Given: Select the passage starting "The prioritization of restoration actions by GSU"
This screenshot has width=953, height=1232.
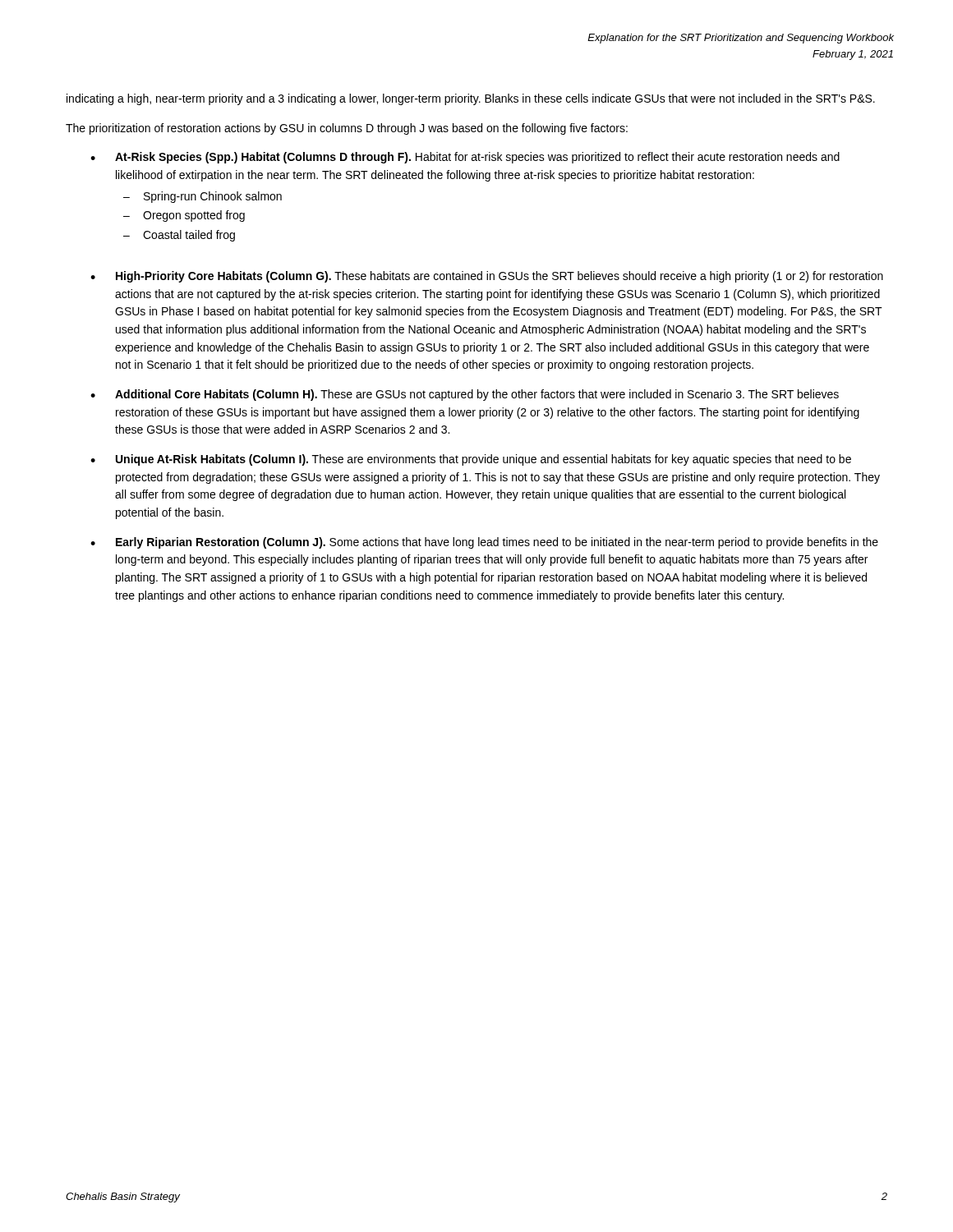Looking at the screenshot, I should click(347, 128).
